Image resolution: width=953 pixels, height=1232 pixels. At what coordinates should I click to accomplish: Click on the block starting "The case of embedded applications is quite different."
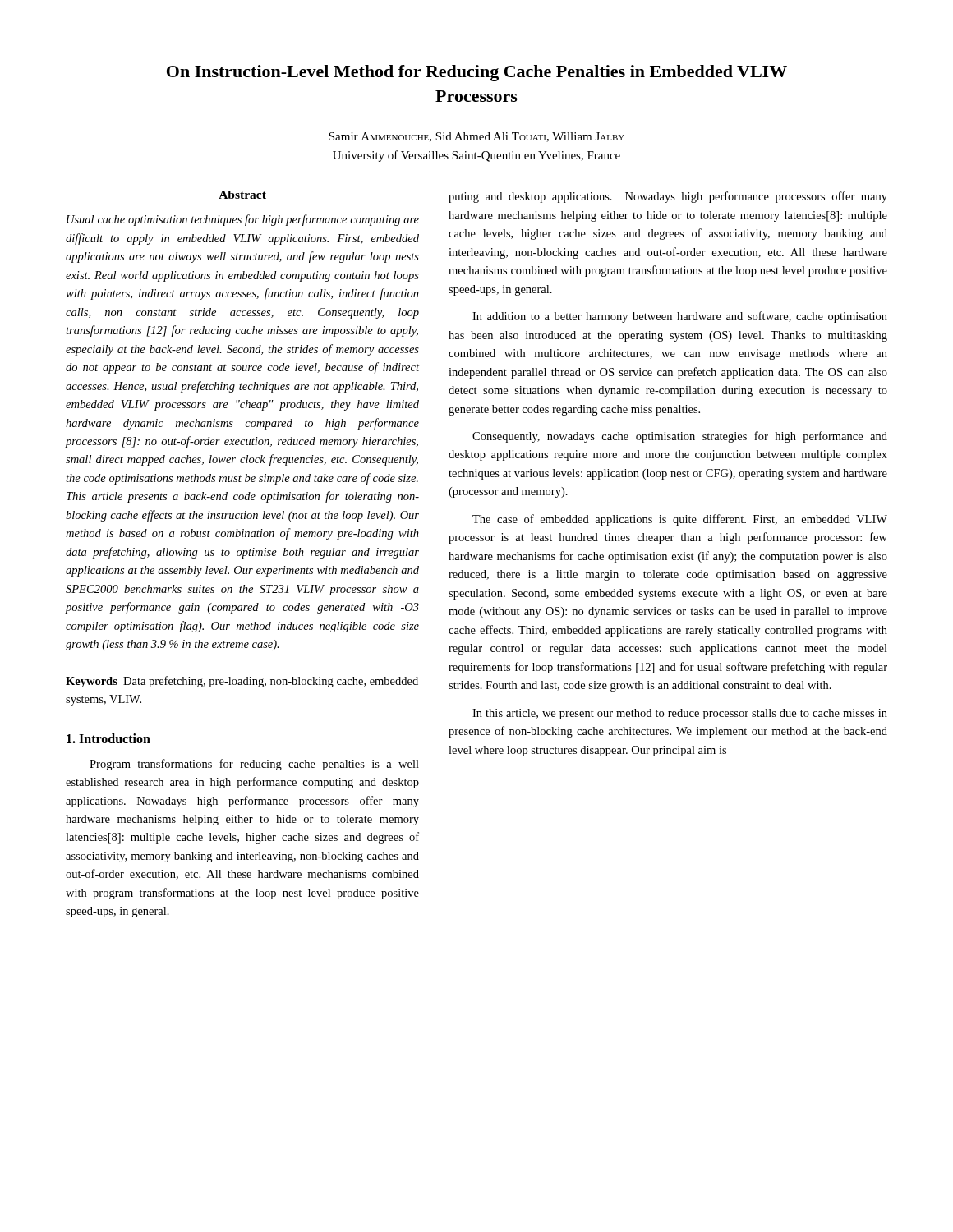point(668,602)
